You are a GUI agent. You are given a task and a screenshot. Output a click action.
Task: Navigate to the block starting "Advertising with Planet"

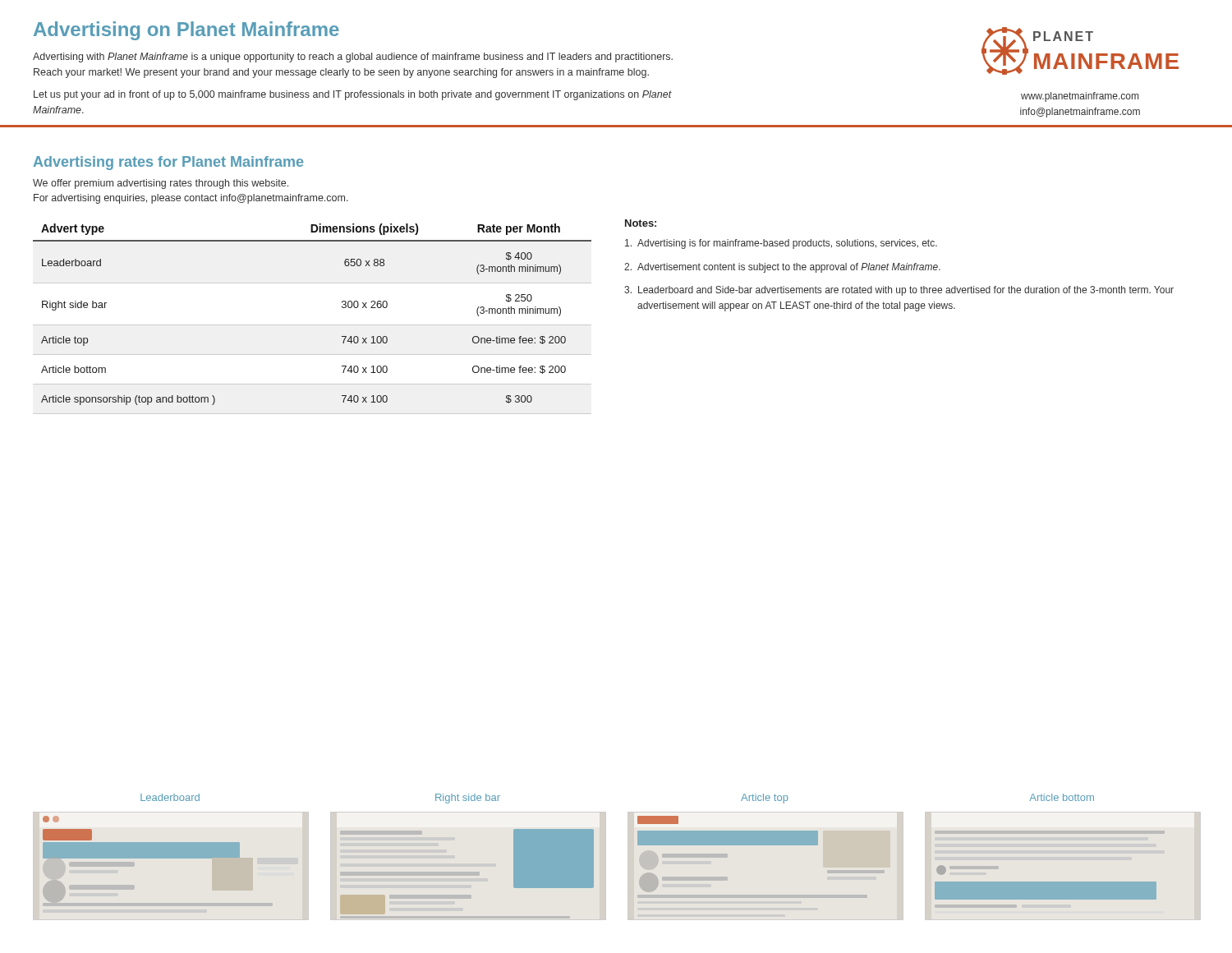tap(353, 65)
